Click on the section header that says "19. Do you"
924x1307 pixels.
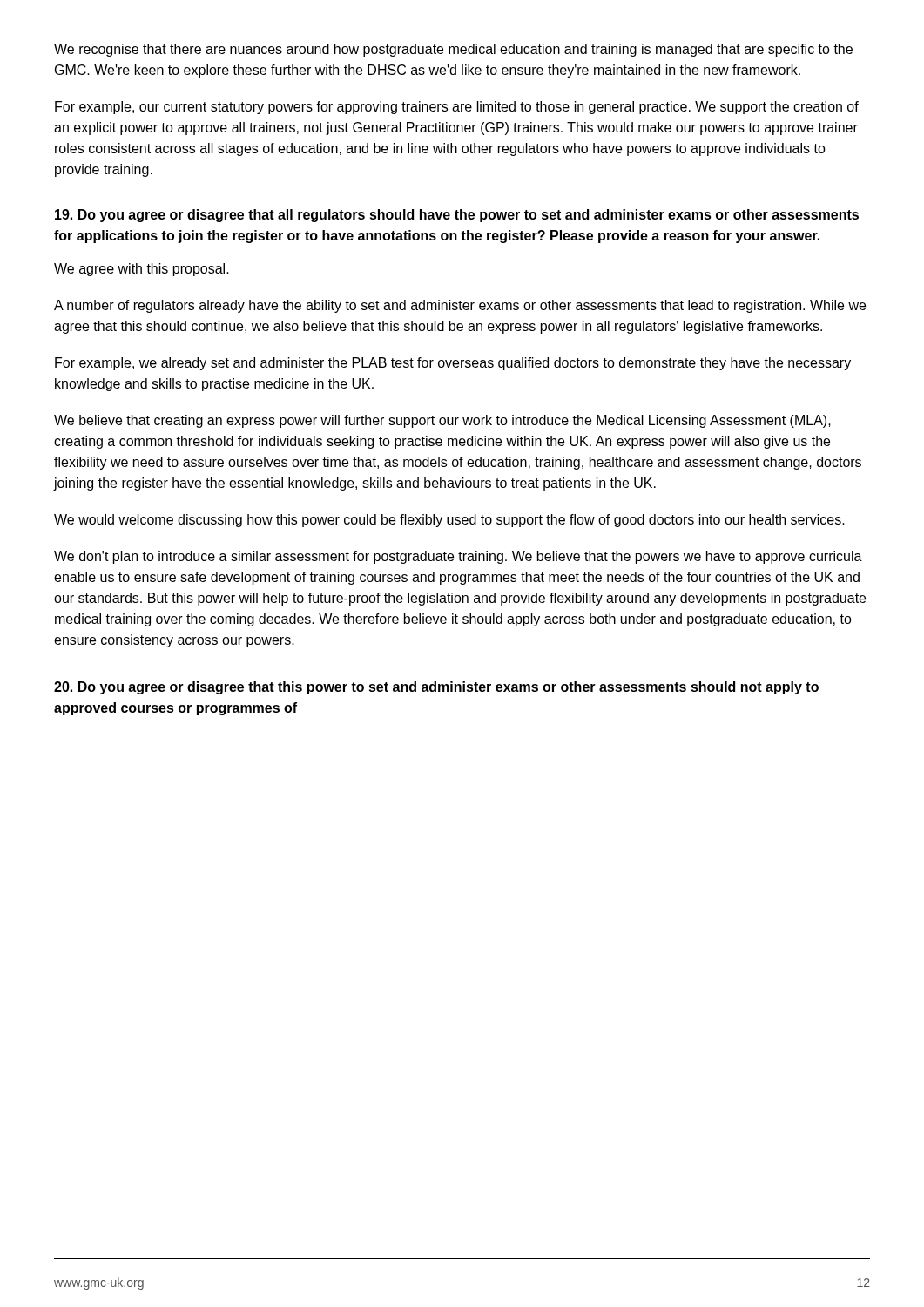(x=457, y=225)
